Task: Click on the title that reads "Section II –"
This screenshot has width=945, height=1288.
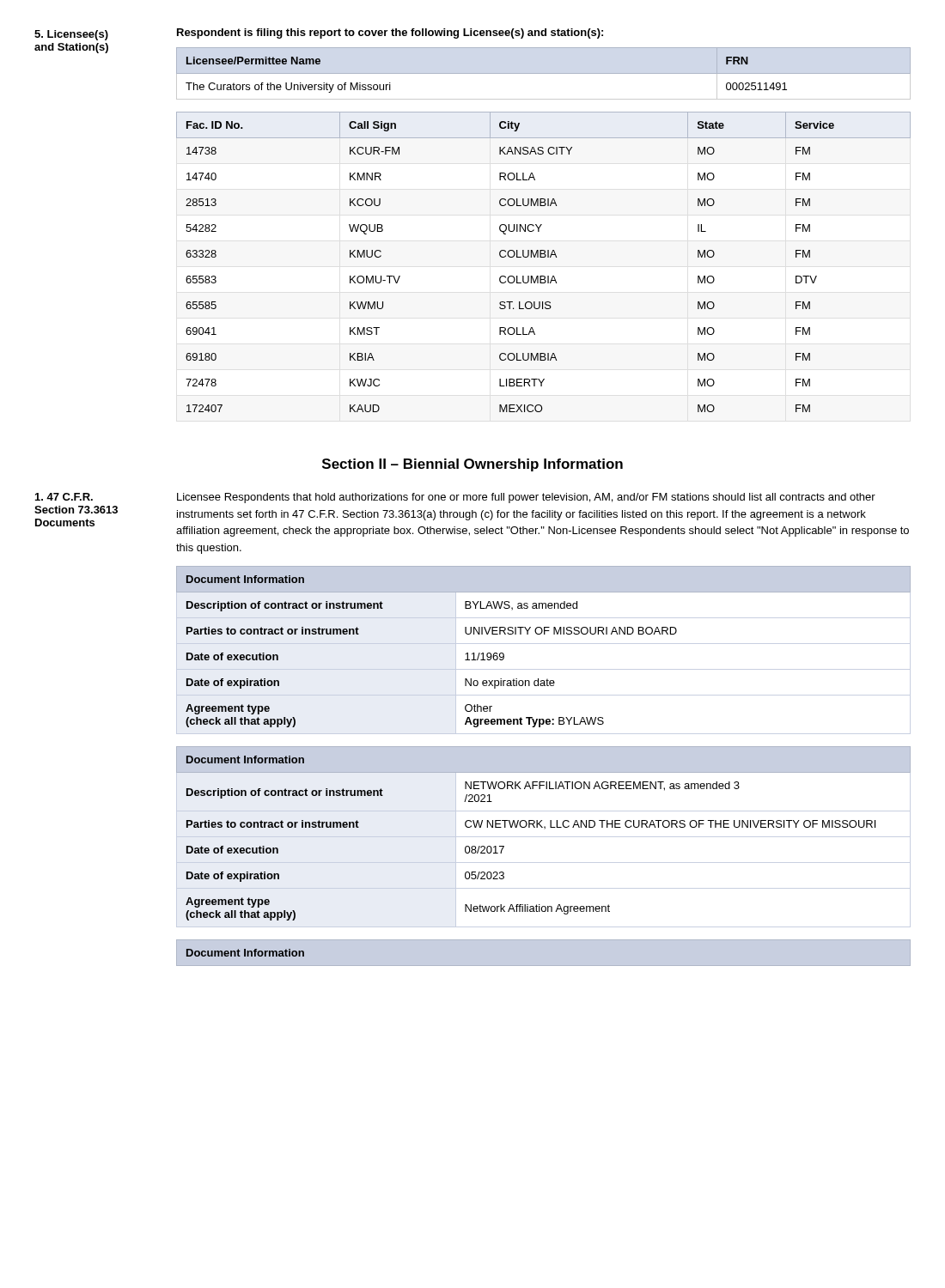Action: click(472, 464)
